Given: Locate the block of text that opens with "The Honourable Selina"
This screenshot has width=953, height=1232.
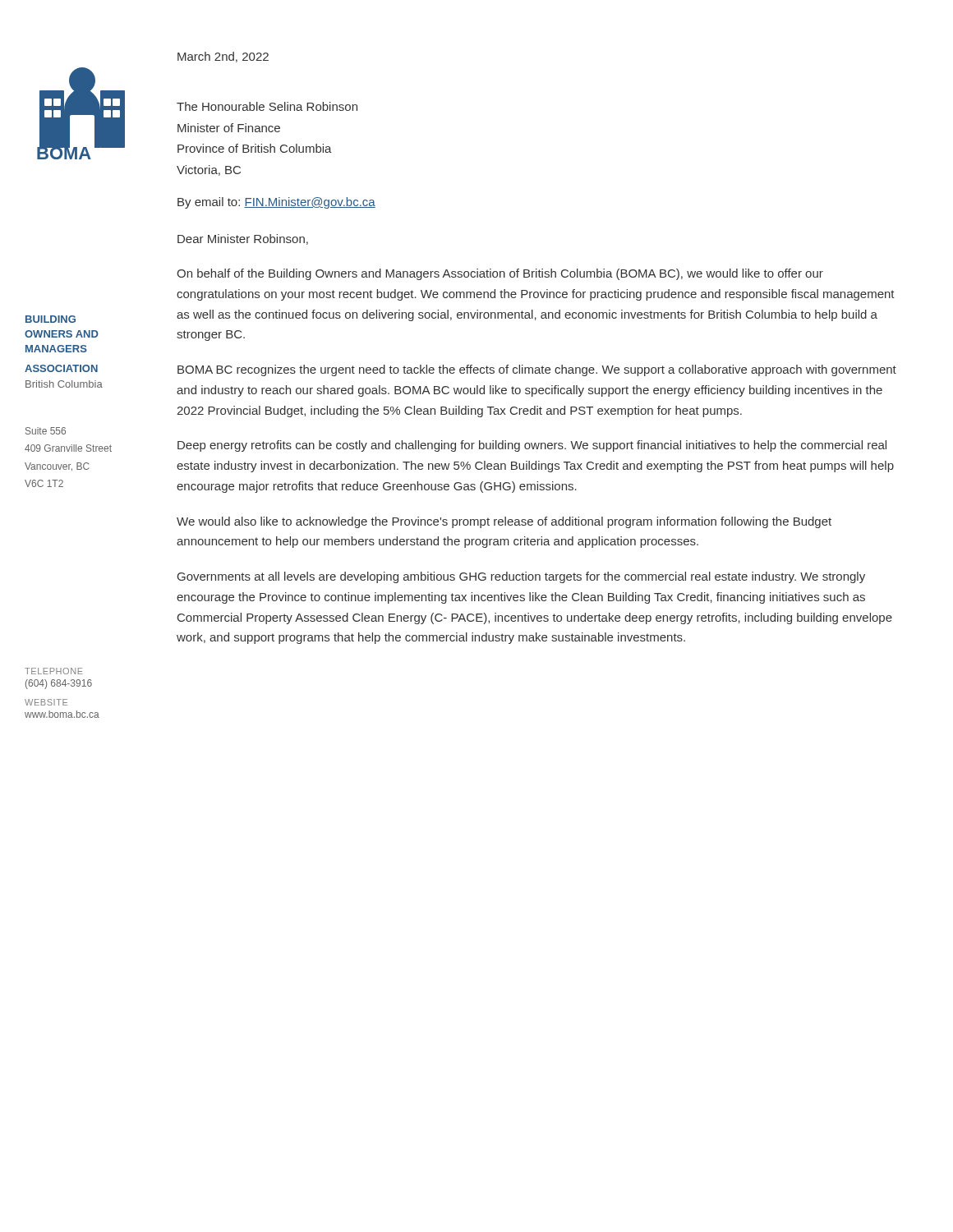Looking at the screenshot, I should tap(267, 138).
